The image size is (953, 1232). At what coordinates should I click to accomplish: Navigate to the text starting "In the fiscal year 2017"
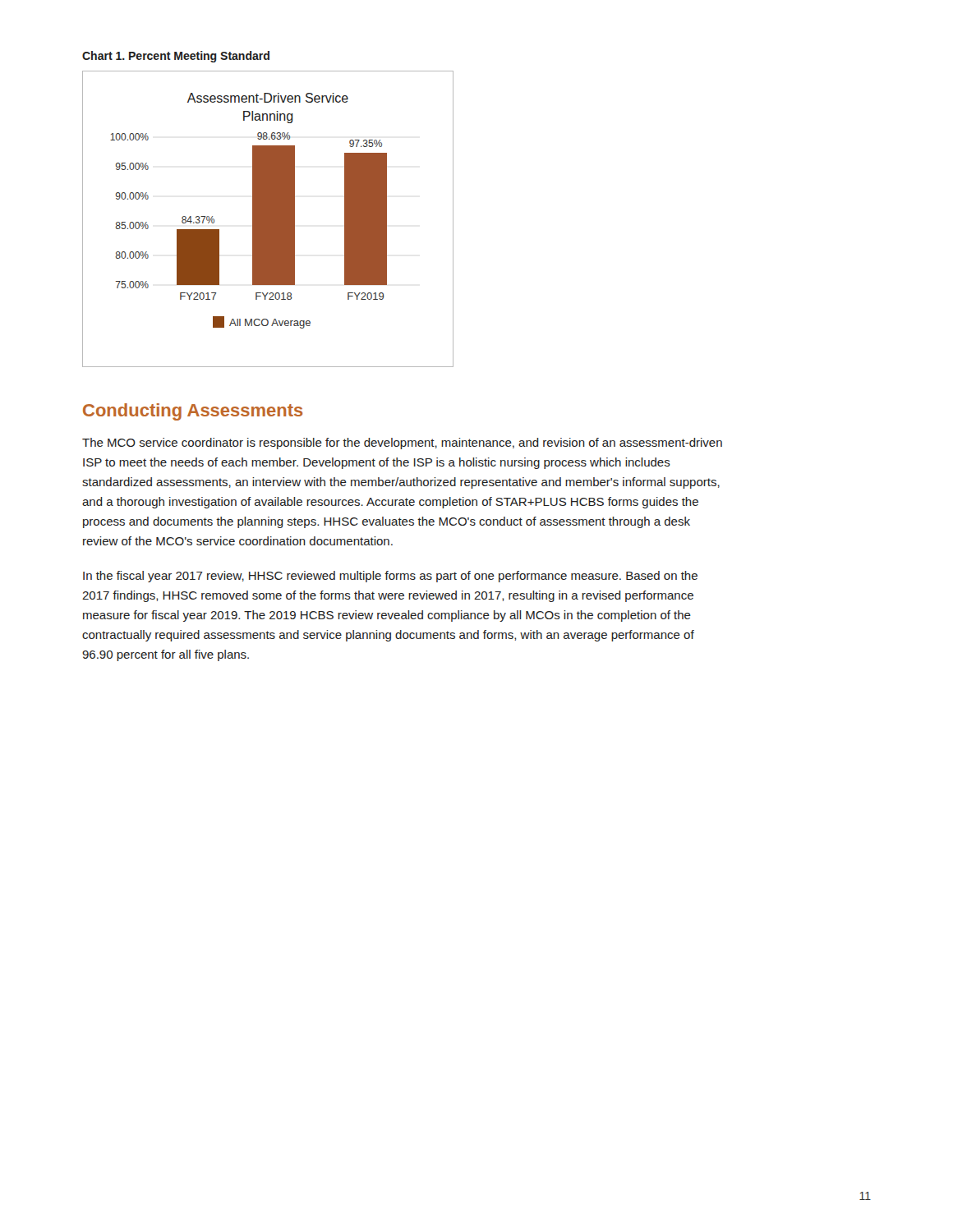[390, 615]
